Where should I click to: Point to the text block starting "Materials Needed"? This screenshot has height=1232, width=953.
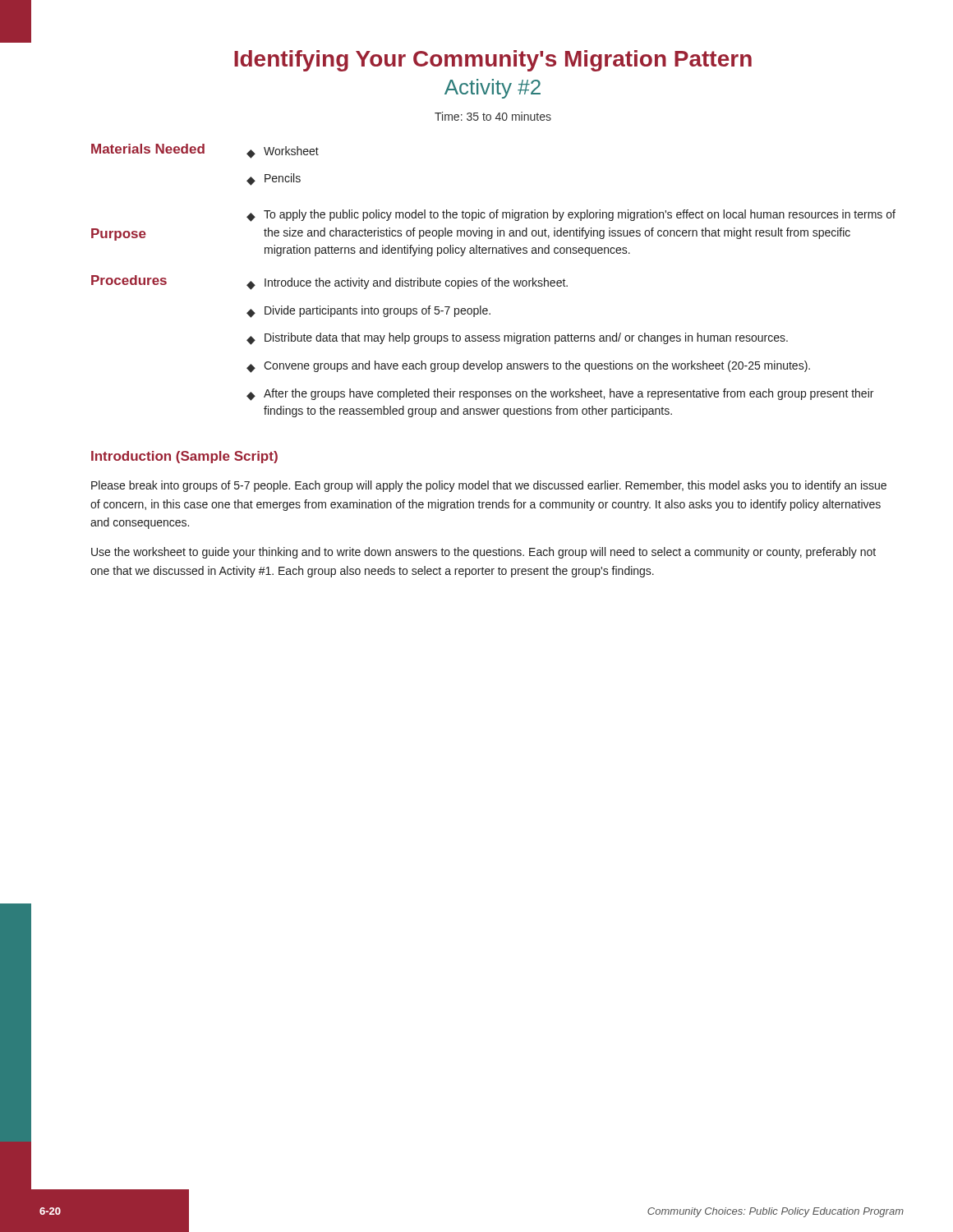[x=148, y=149]
